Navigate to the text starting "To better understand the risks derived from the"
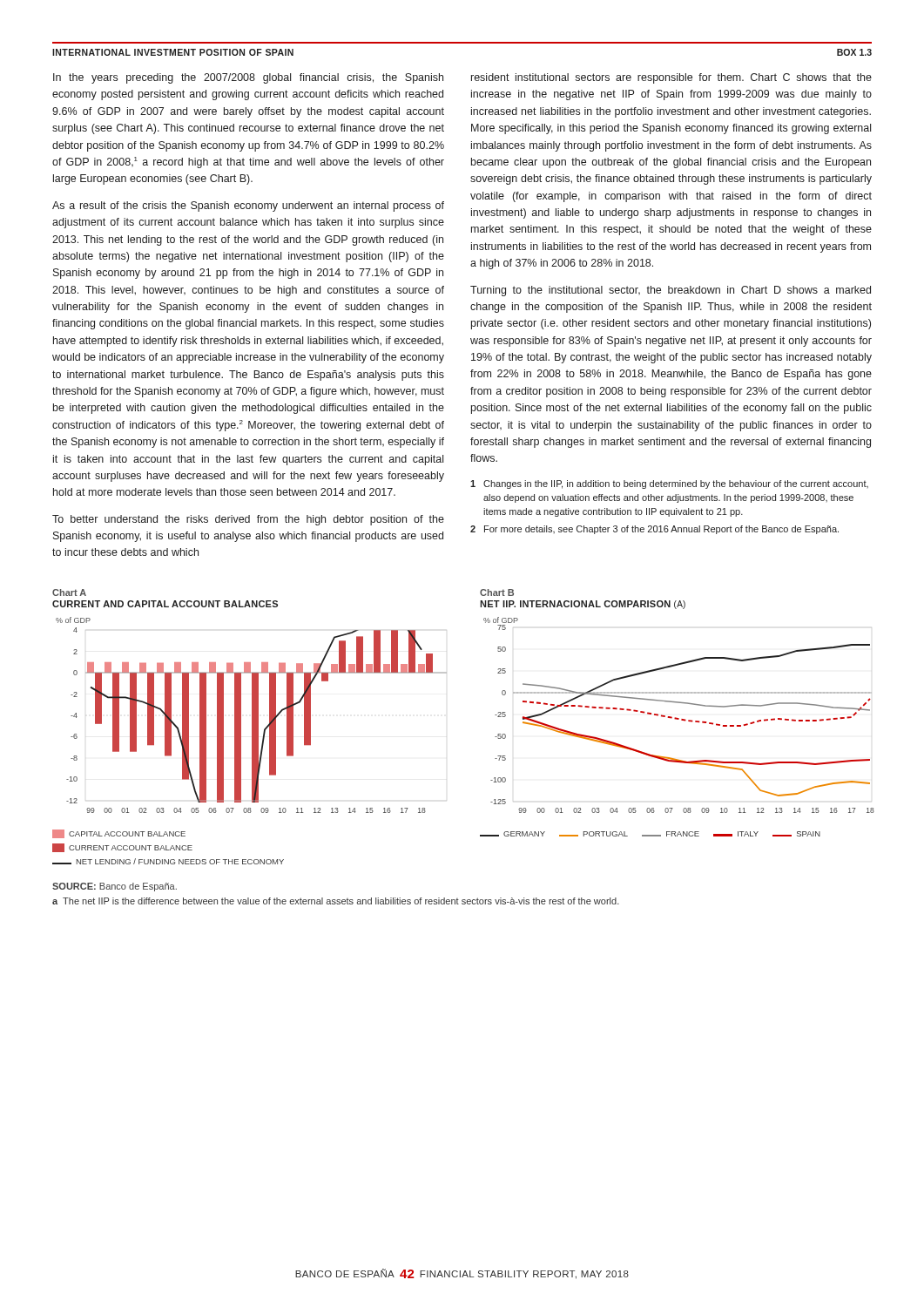924x1307 pixels. [248, 537]
